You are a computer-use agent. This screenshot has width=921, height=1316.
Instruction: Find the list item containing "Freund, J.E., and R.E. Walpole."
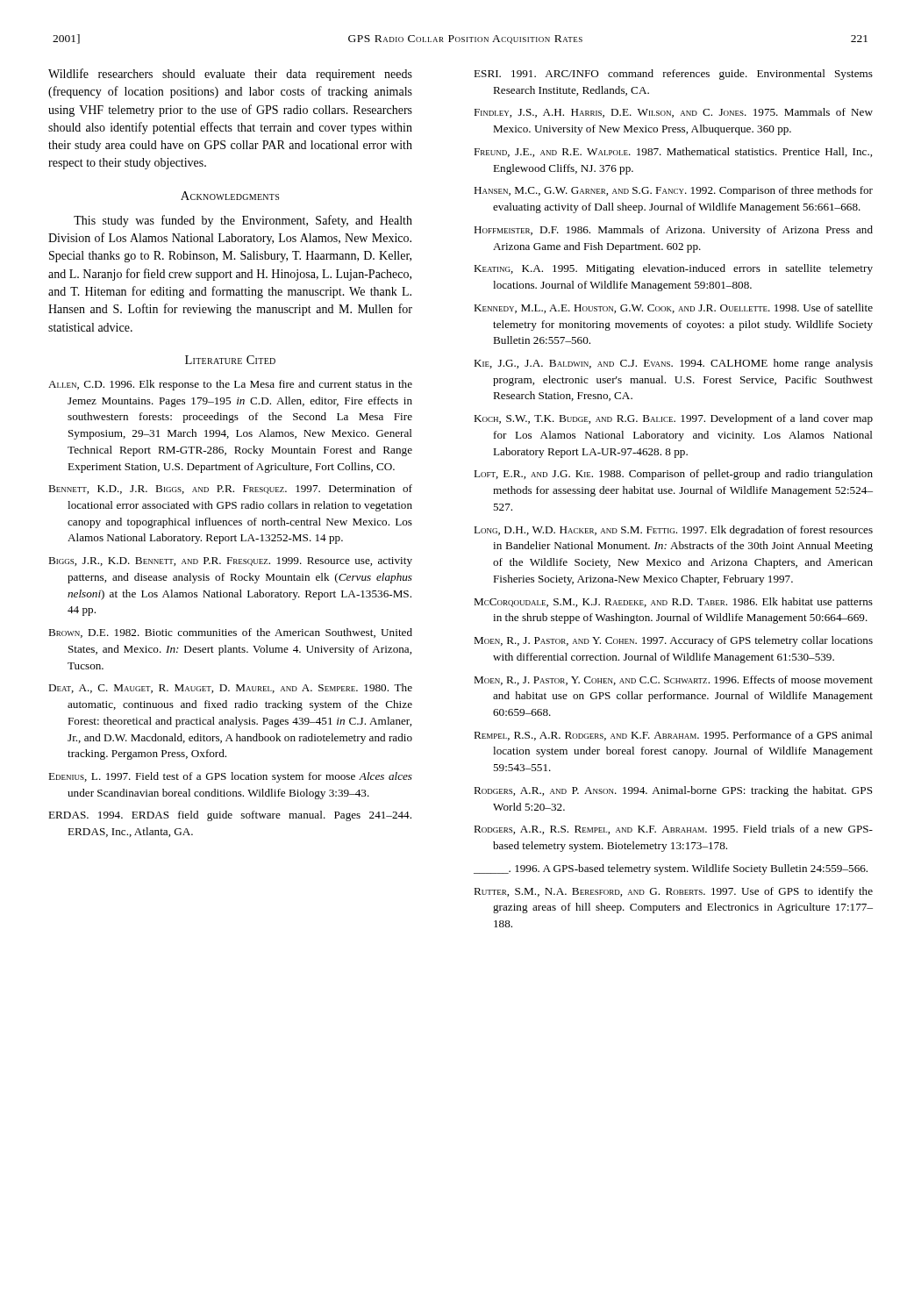coord(673,160)
